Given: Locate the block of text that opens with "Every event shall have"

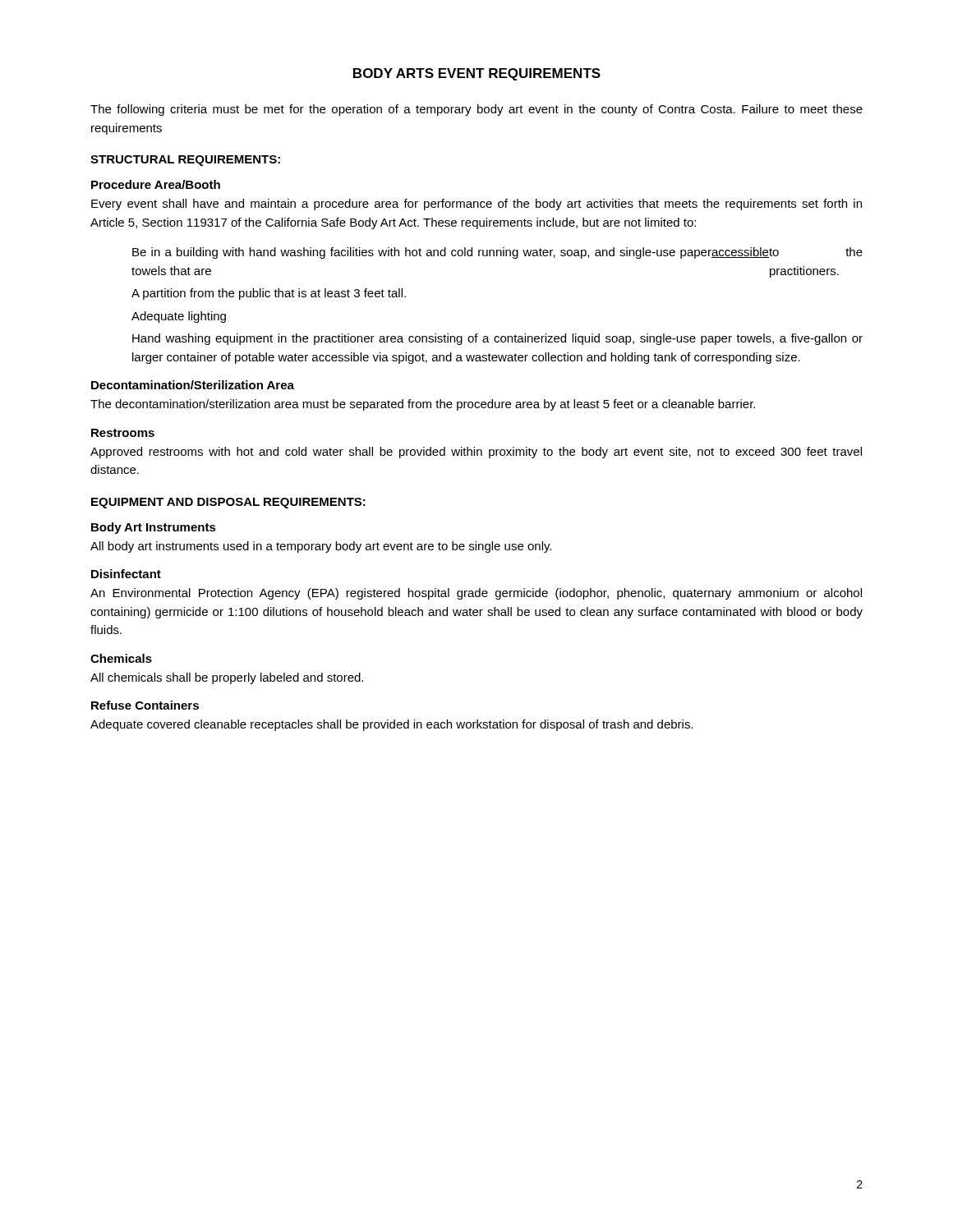Looking at the screenshot, I should click(x=476, y=213).
